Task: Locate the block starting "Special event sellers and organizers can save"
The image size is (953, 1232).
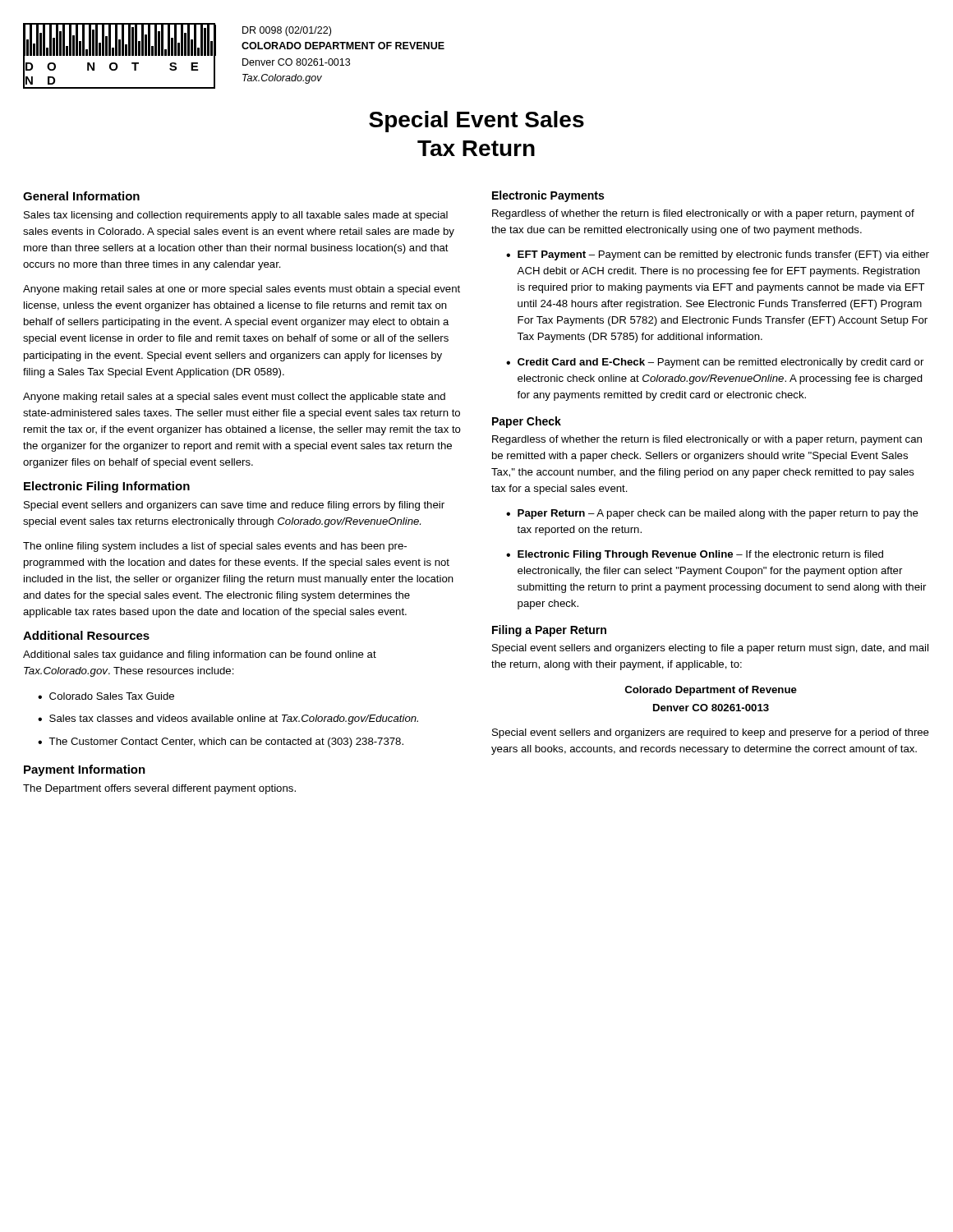Action: point(234,513)
